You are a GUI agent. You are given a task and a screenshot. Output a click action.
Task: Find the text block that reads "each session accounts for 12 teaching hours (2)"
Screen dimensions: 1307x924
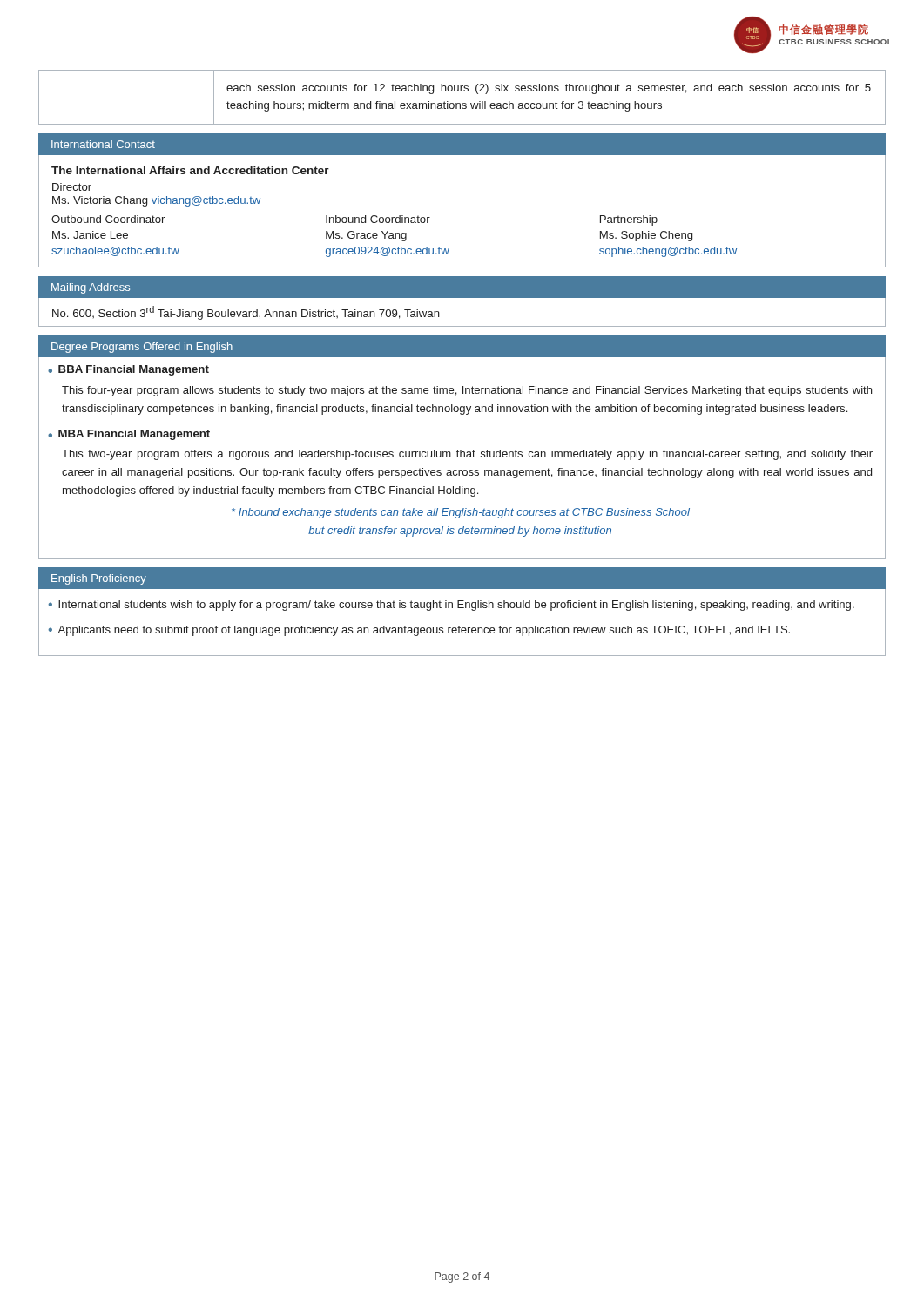click(x=462, y=97)
